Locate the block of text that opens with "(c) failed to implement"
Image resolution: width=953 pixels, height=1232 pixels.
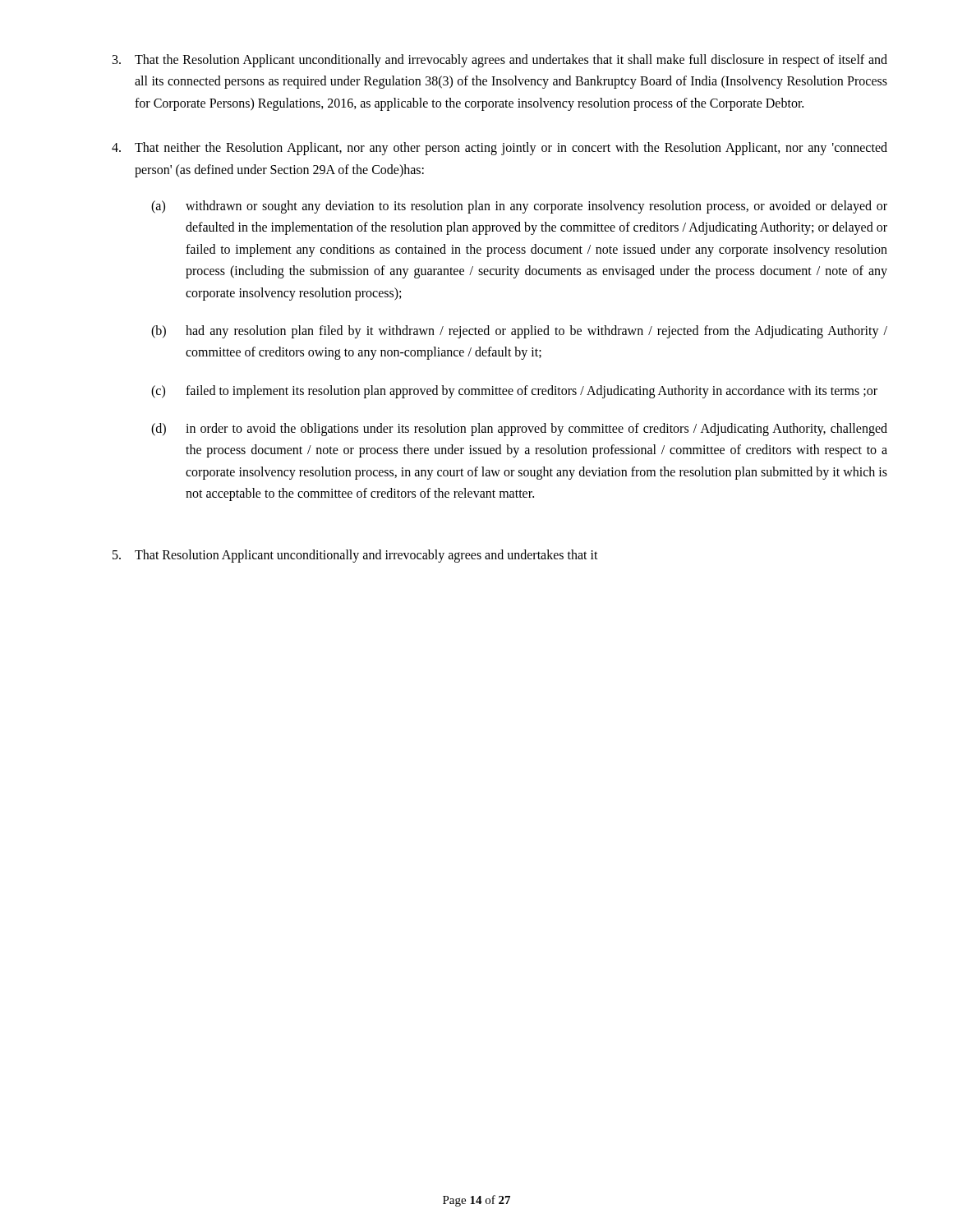point(519,391)
